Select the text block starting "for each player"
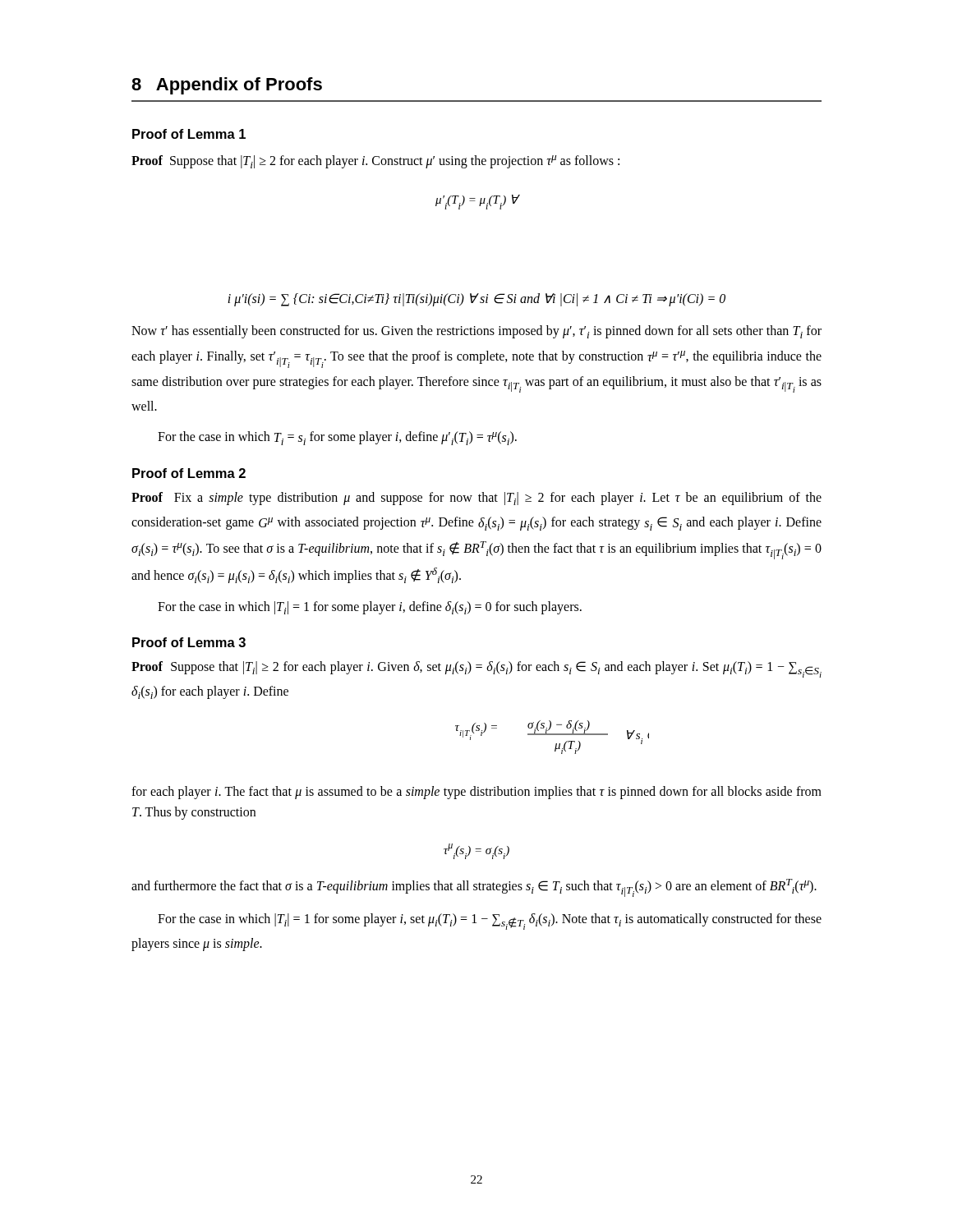 click(x=476, y=793)
